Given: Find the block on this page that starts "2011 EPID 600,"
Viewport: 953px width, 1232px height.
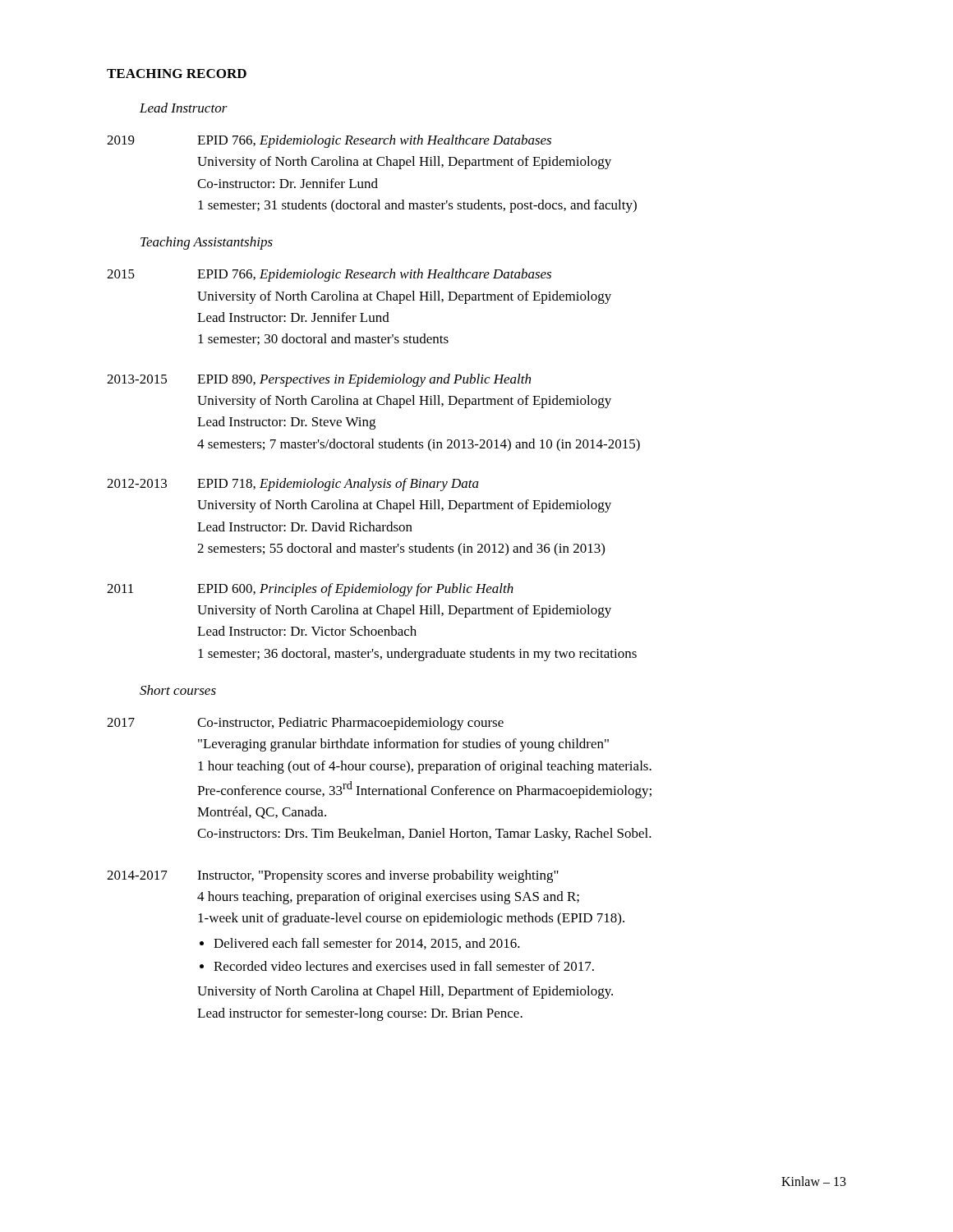Looking at the screenshot, I should pyautogui.click(x=476, y=621).
